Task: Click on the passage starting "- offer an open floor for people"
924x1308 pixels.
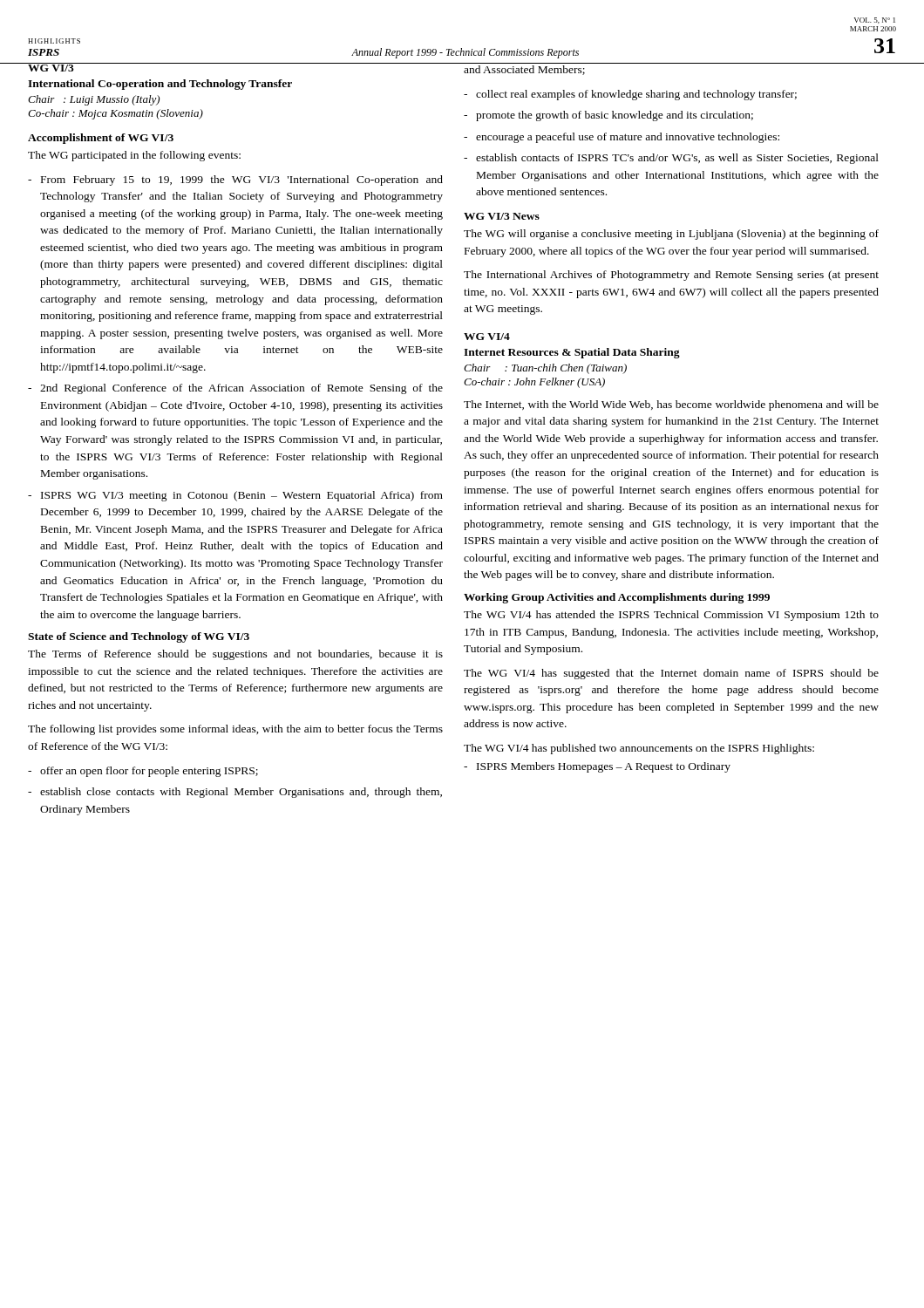Action: (x=235, y=770)
